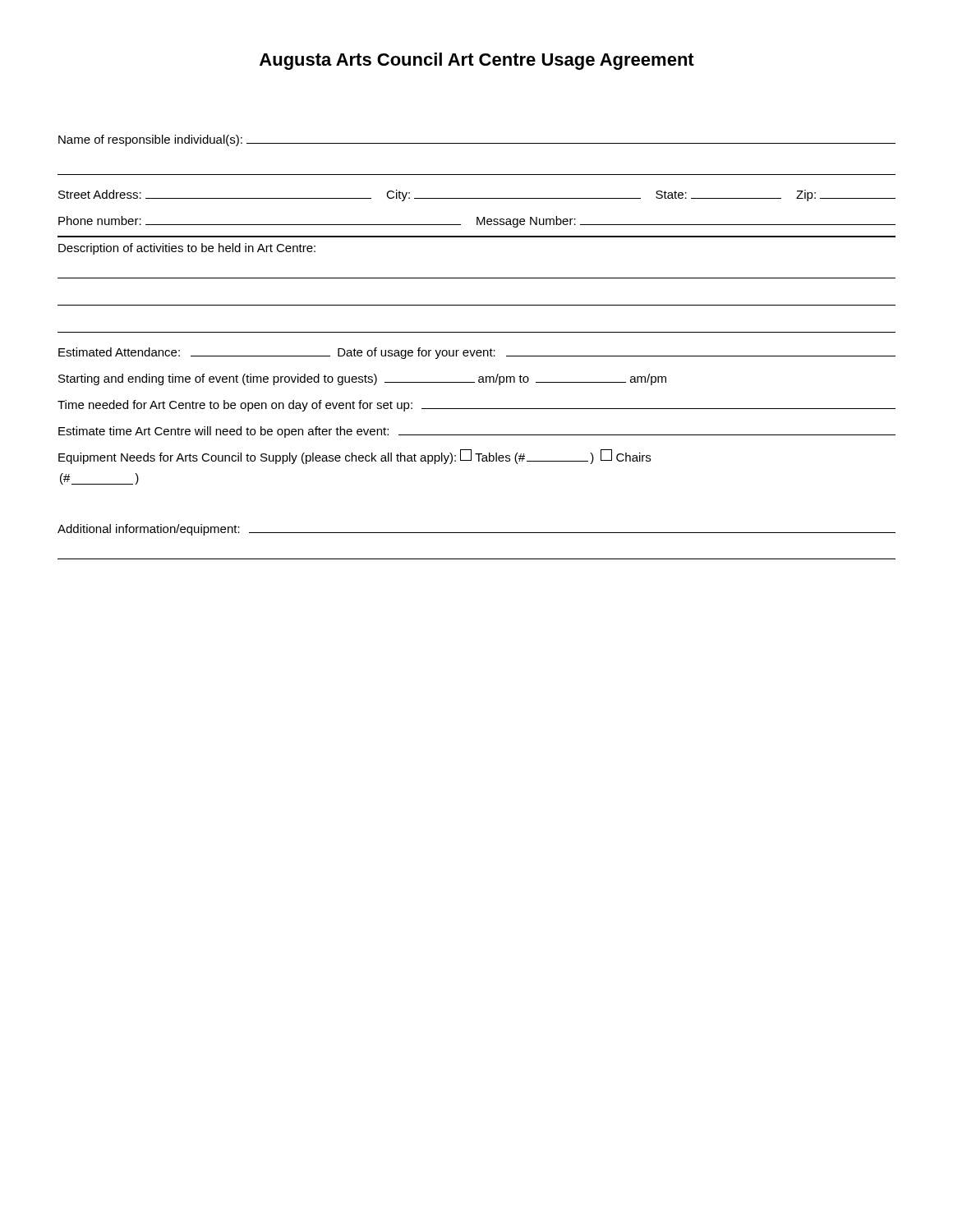Navigate to the block starting "Phone number: Message Number:"
The width and height of the screenshot is (953, 1232).
pyautogui.click(x=476, y=218)
